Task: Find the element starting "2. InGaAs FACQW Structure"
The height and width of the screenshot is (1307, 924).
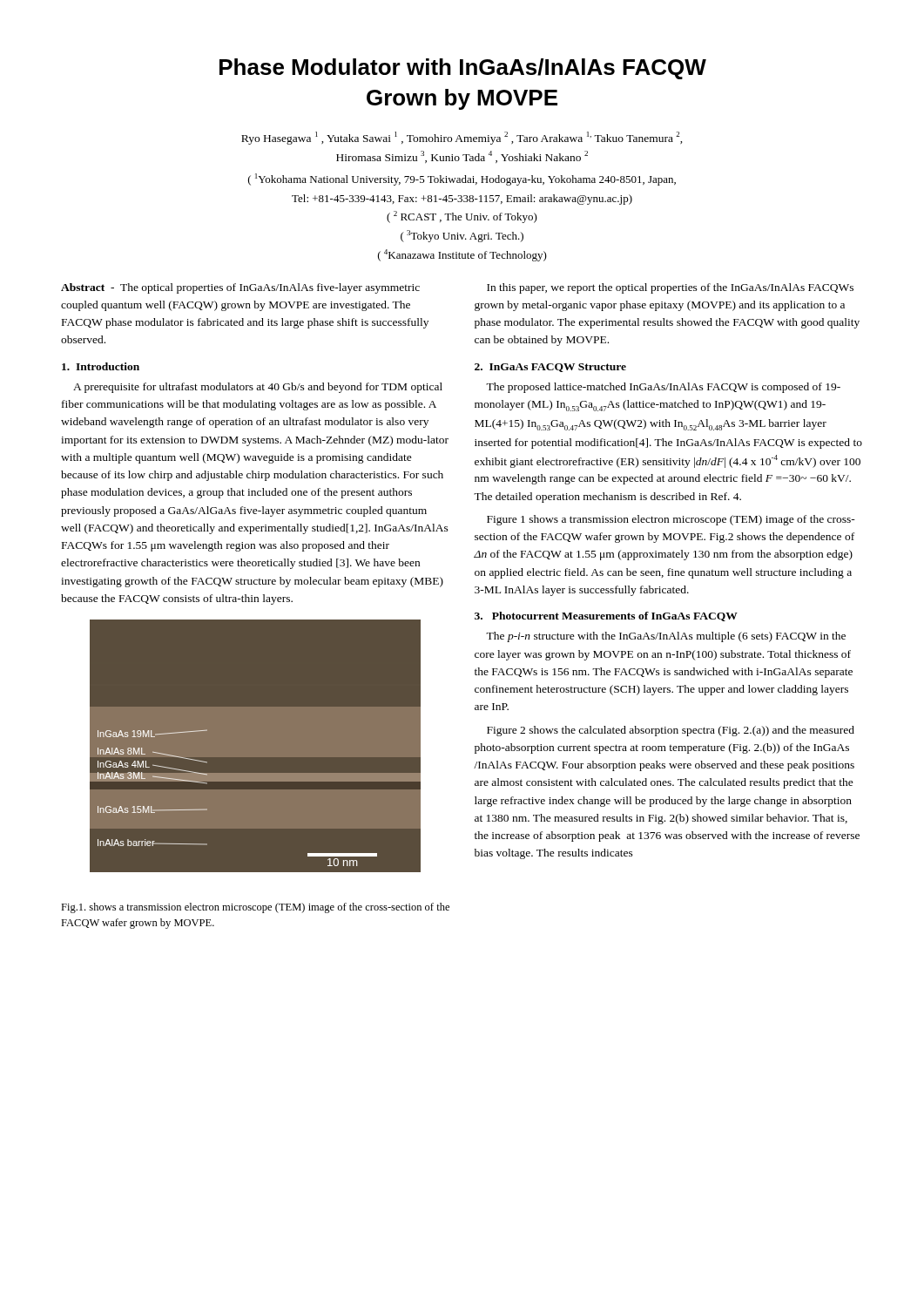Action: pos(550,366)
